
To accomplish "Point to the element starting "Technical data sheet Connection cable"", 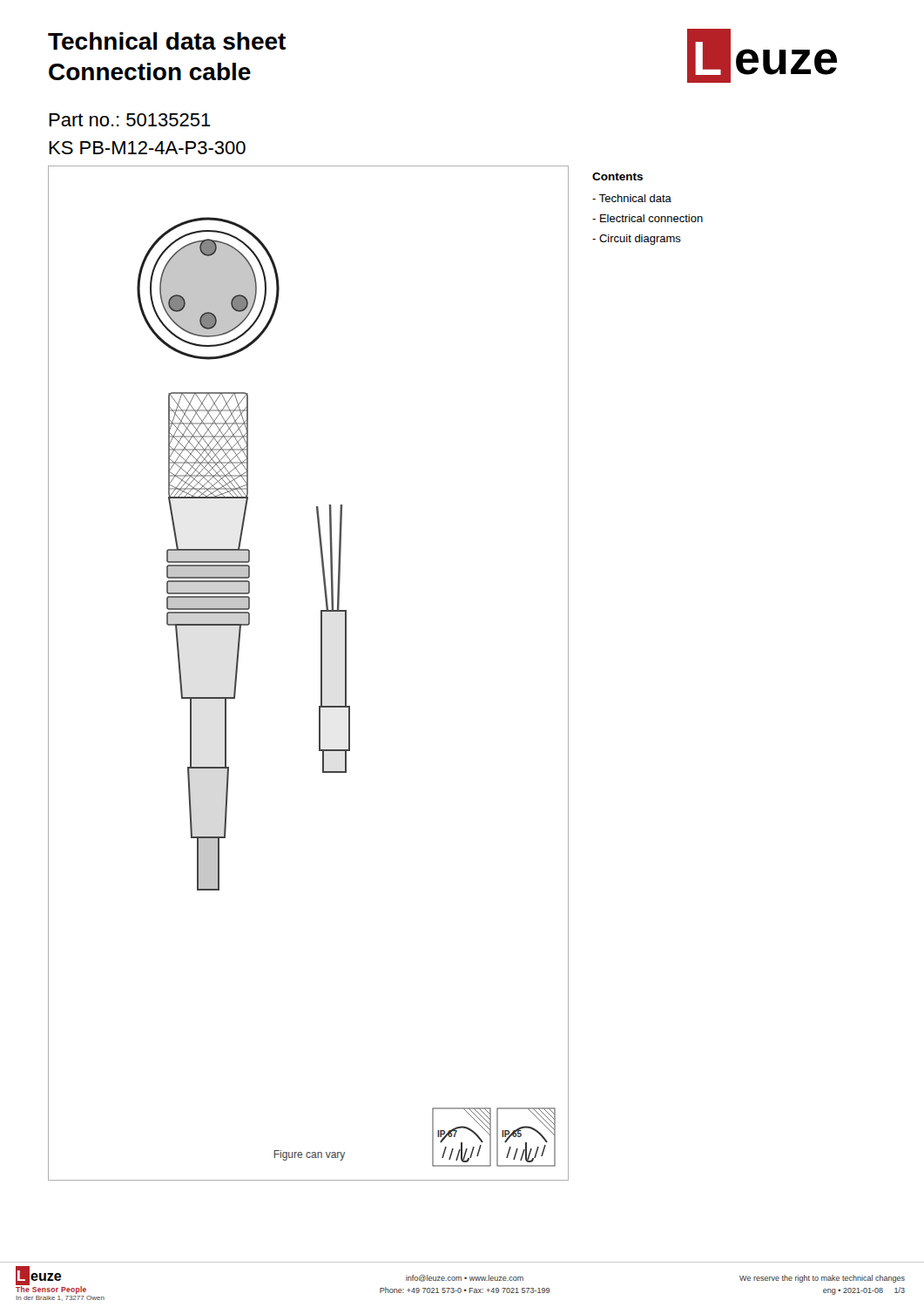I will click(x=167, y=57).
